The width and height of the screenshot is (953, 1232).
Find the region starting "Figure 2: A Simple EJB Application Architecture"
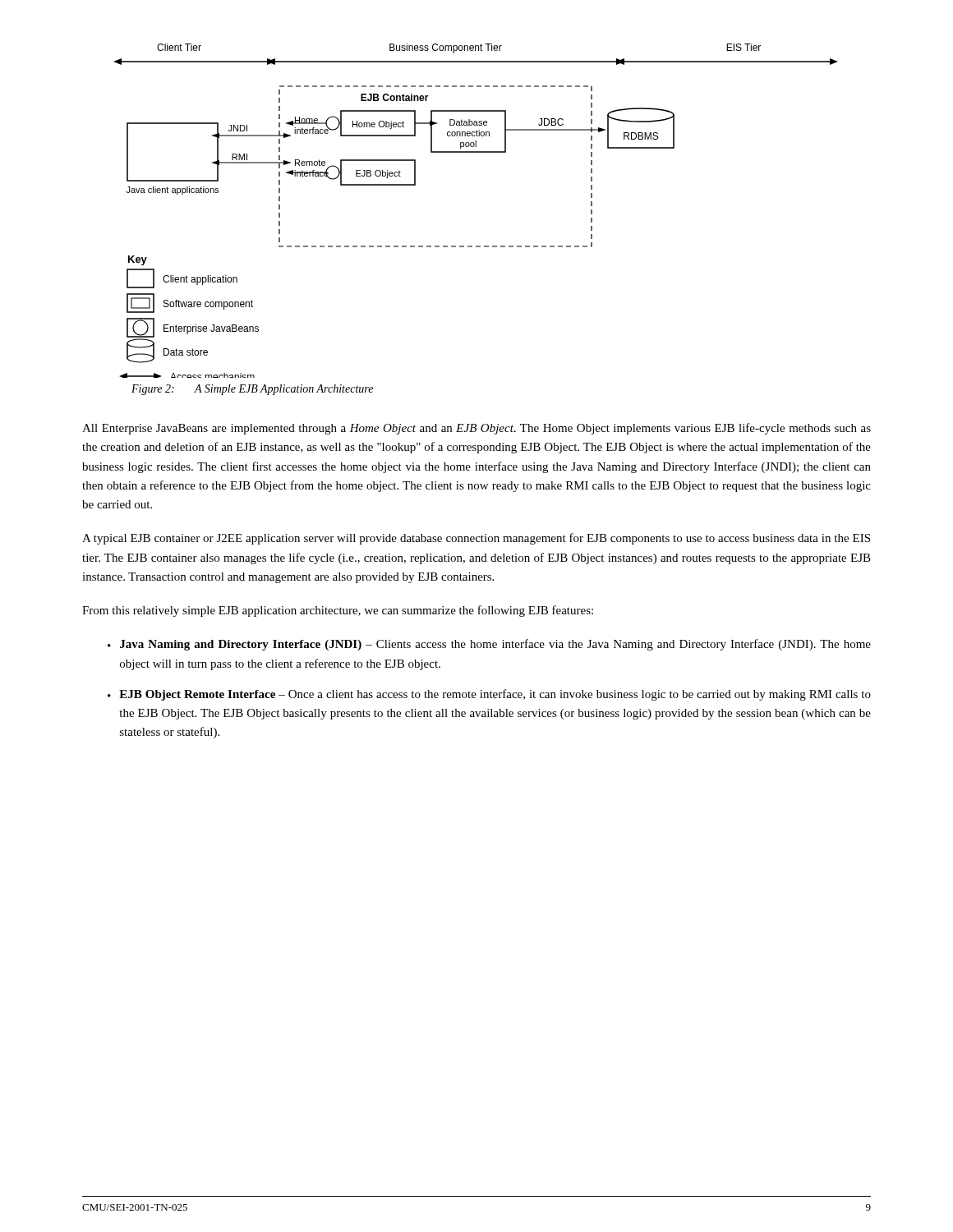(252, 389)
